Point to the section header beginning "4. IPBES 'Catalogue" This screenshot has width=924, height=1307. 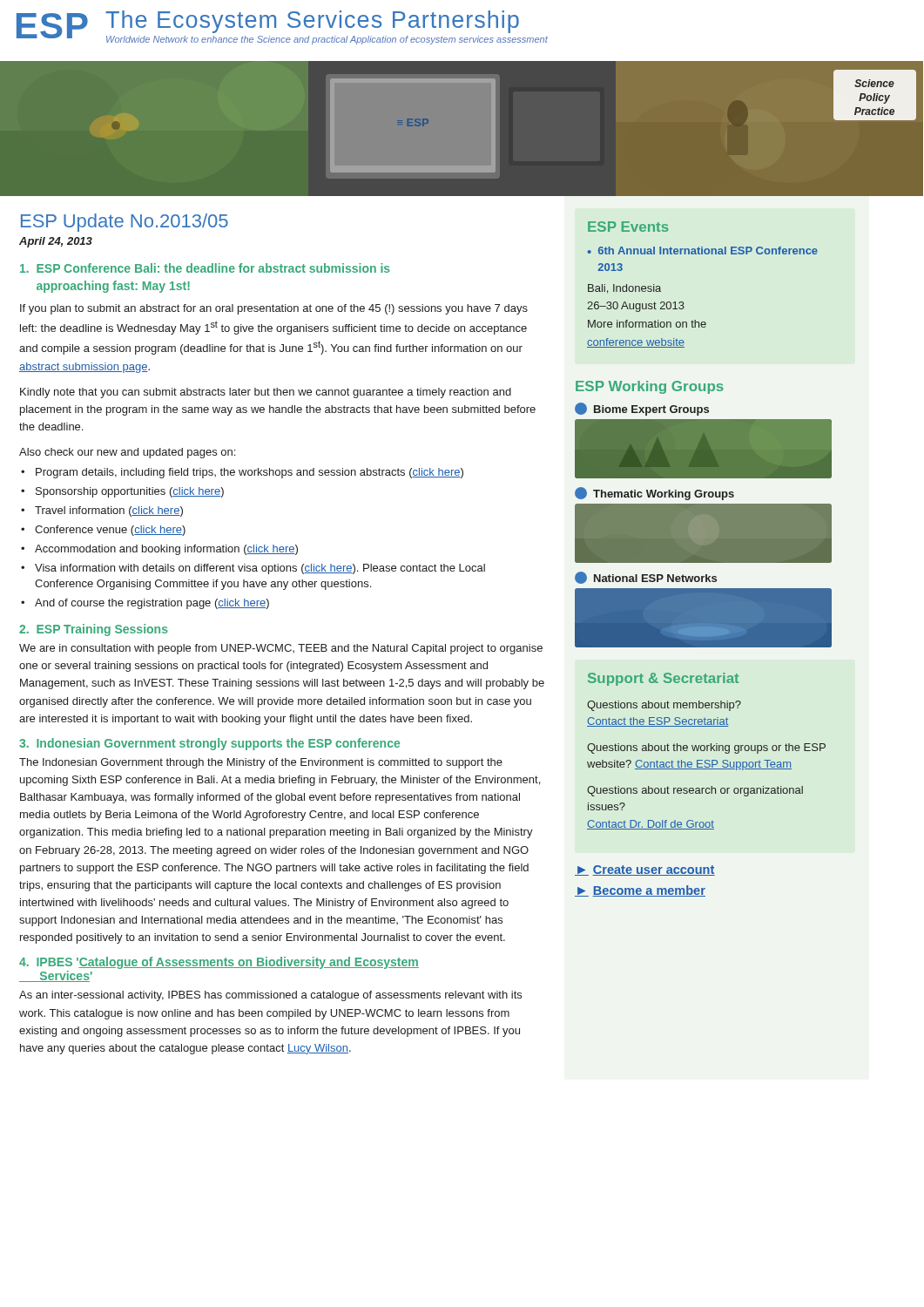tap(219, 969)
